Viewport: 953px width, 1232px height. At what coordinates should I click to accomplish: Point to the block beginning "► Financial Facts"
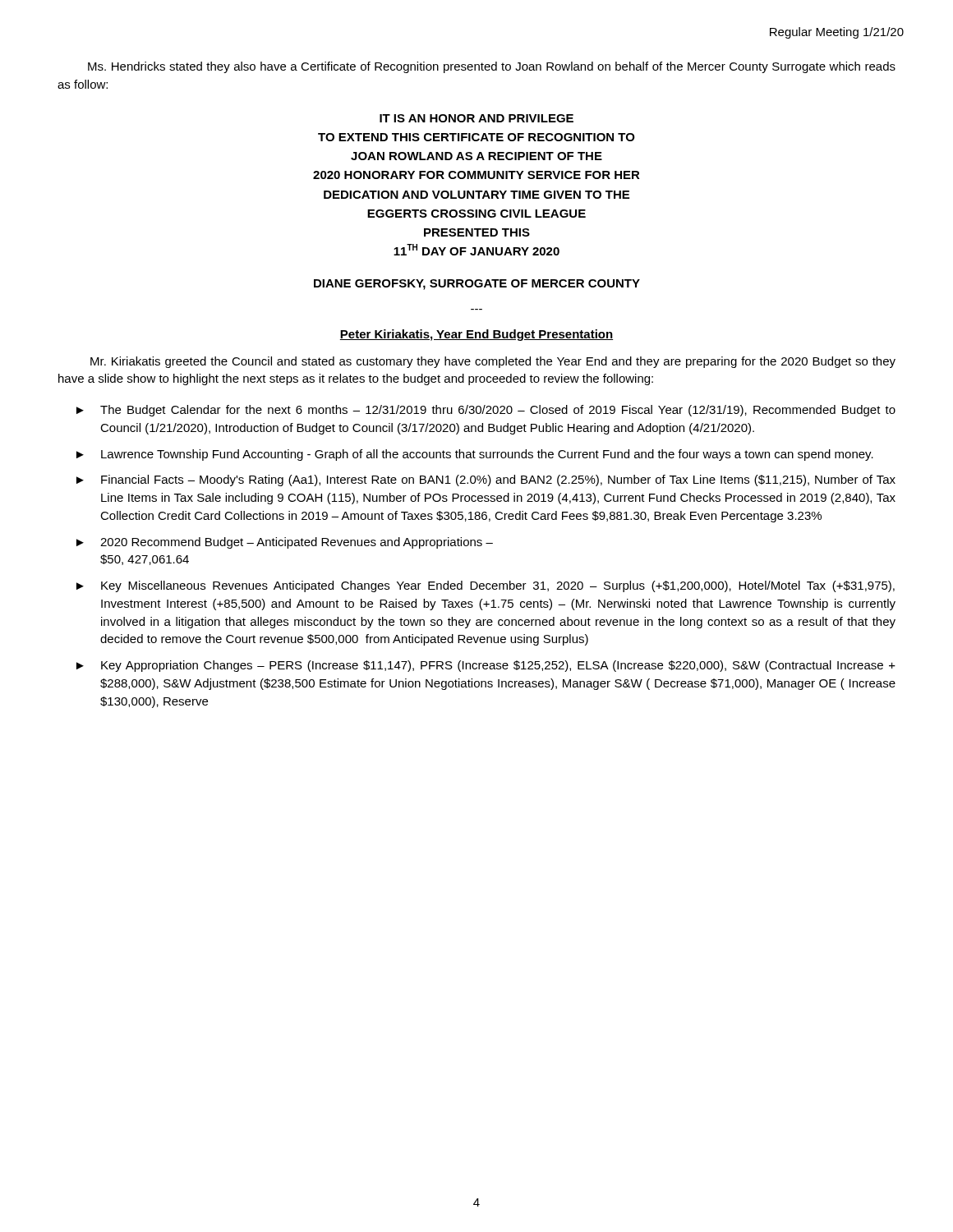(485, 498)
